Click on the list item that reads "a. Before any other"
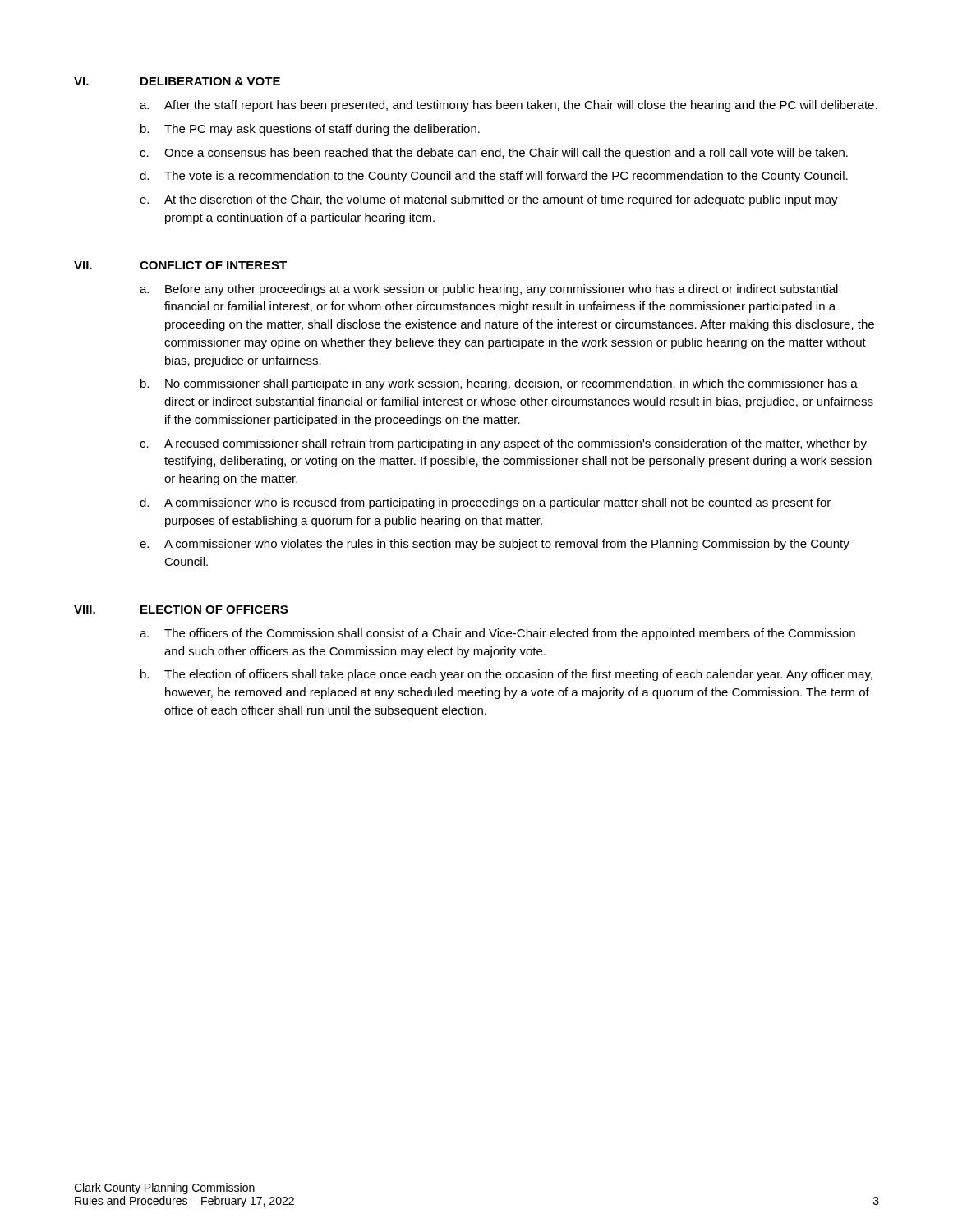The width and height of the screenshot is (953, 1232). point(509,324)
